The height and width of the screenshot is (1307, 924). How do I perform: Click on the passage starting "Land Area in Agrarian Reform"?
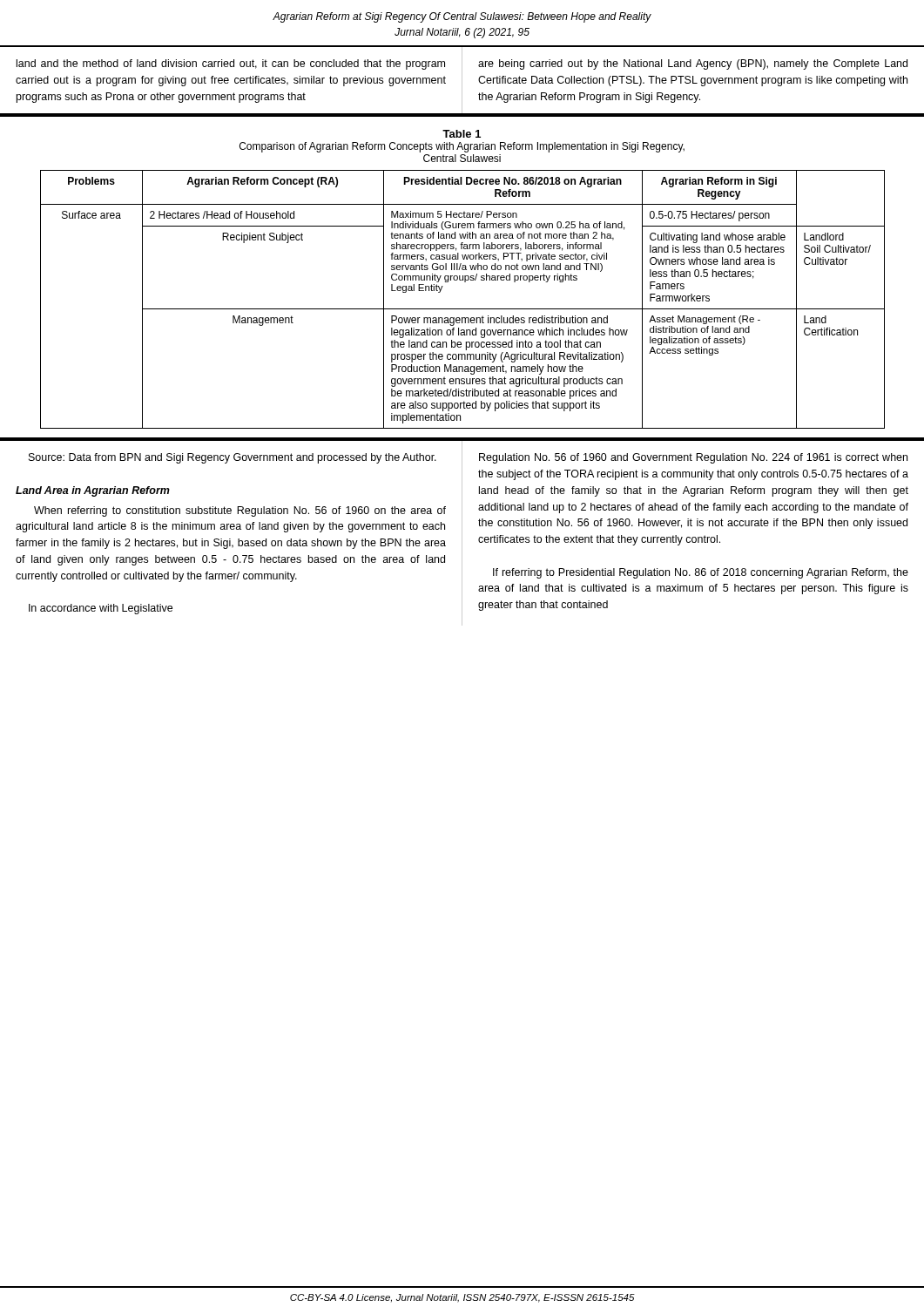coord(93,490)
